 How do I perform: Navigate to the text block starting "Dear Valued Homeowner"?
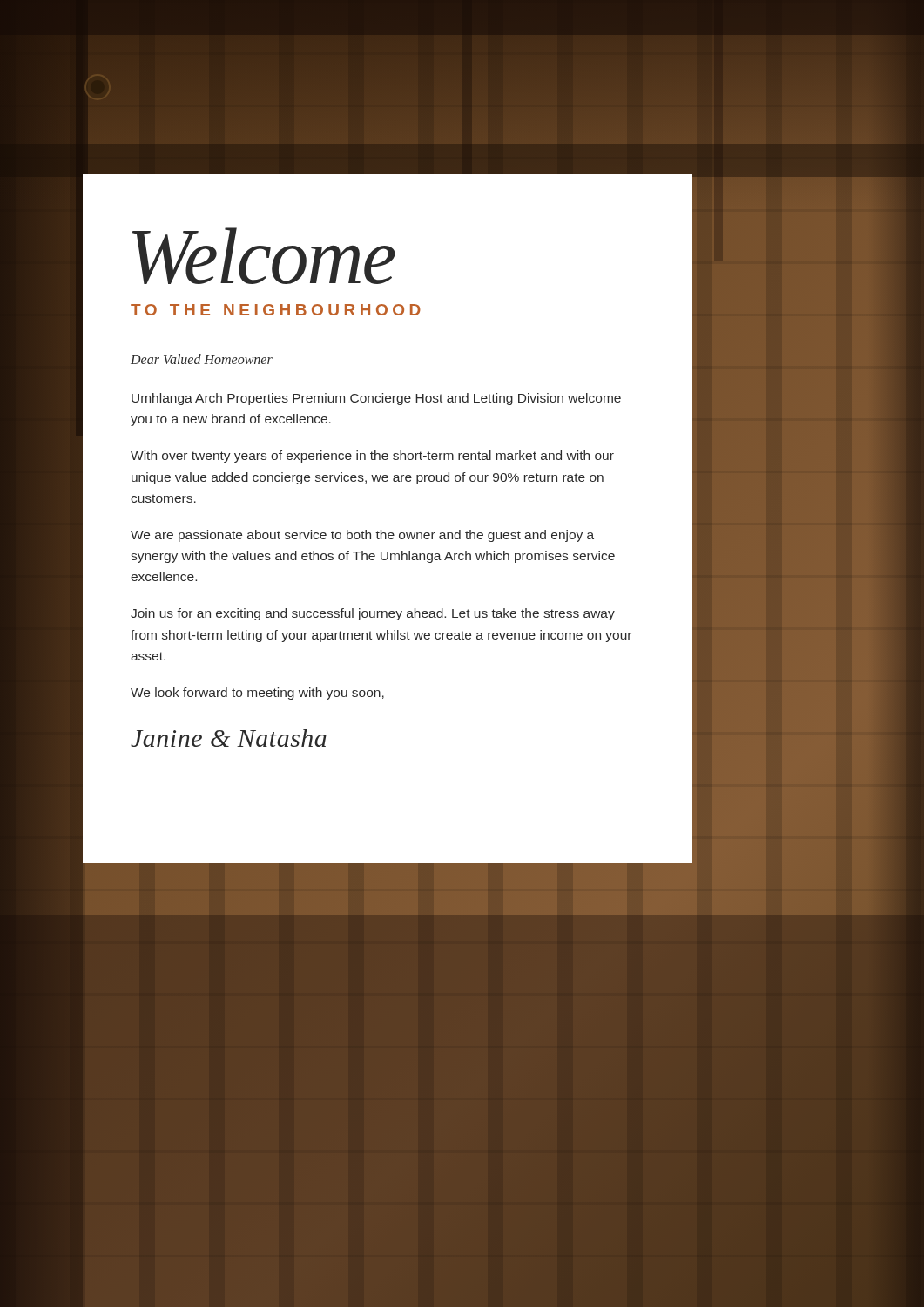pos(201,359)
